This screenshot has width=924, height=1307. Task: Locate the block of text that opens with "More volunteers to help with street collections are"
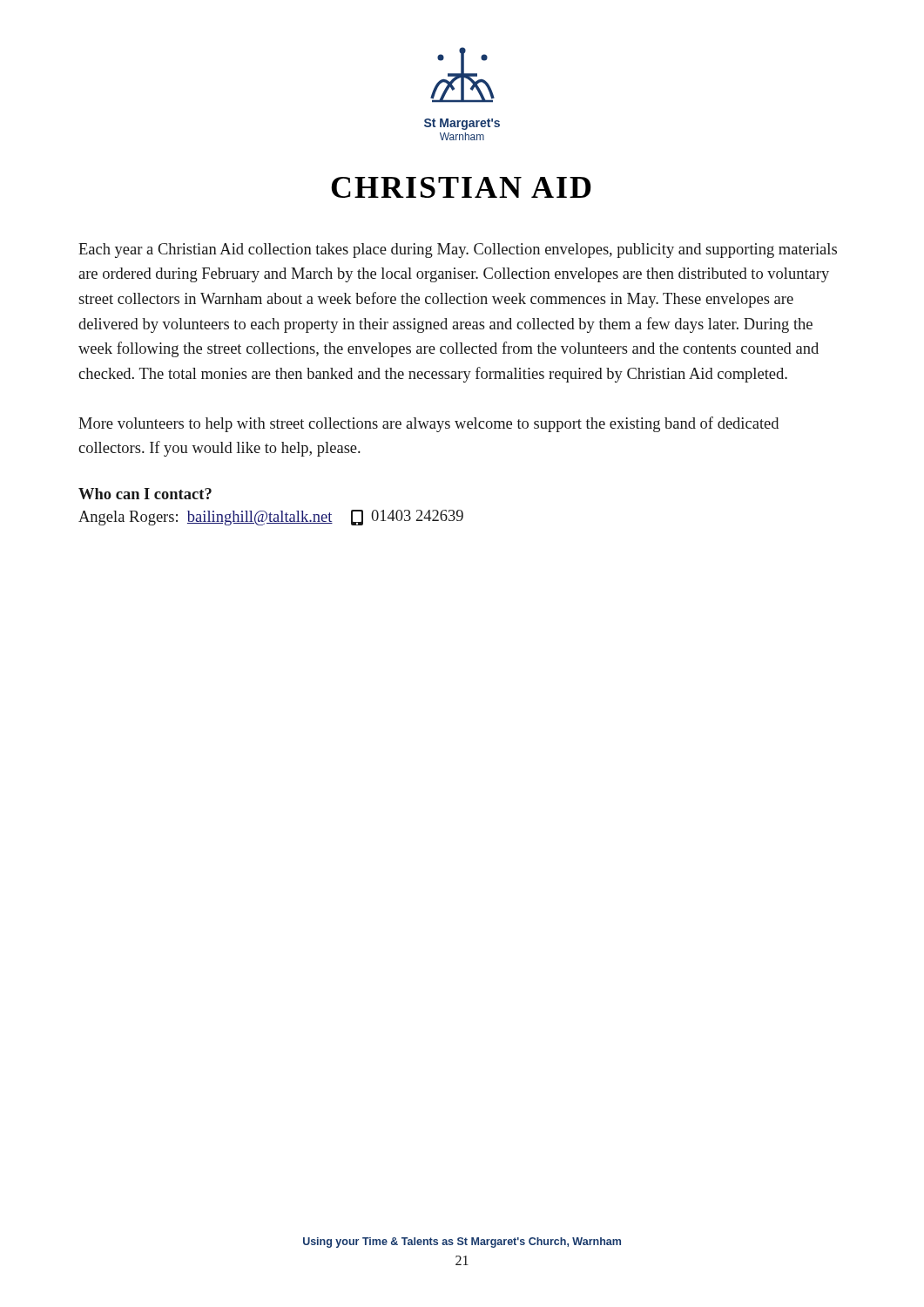[462, 436]
